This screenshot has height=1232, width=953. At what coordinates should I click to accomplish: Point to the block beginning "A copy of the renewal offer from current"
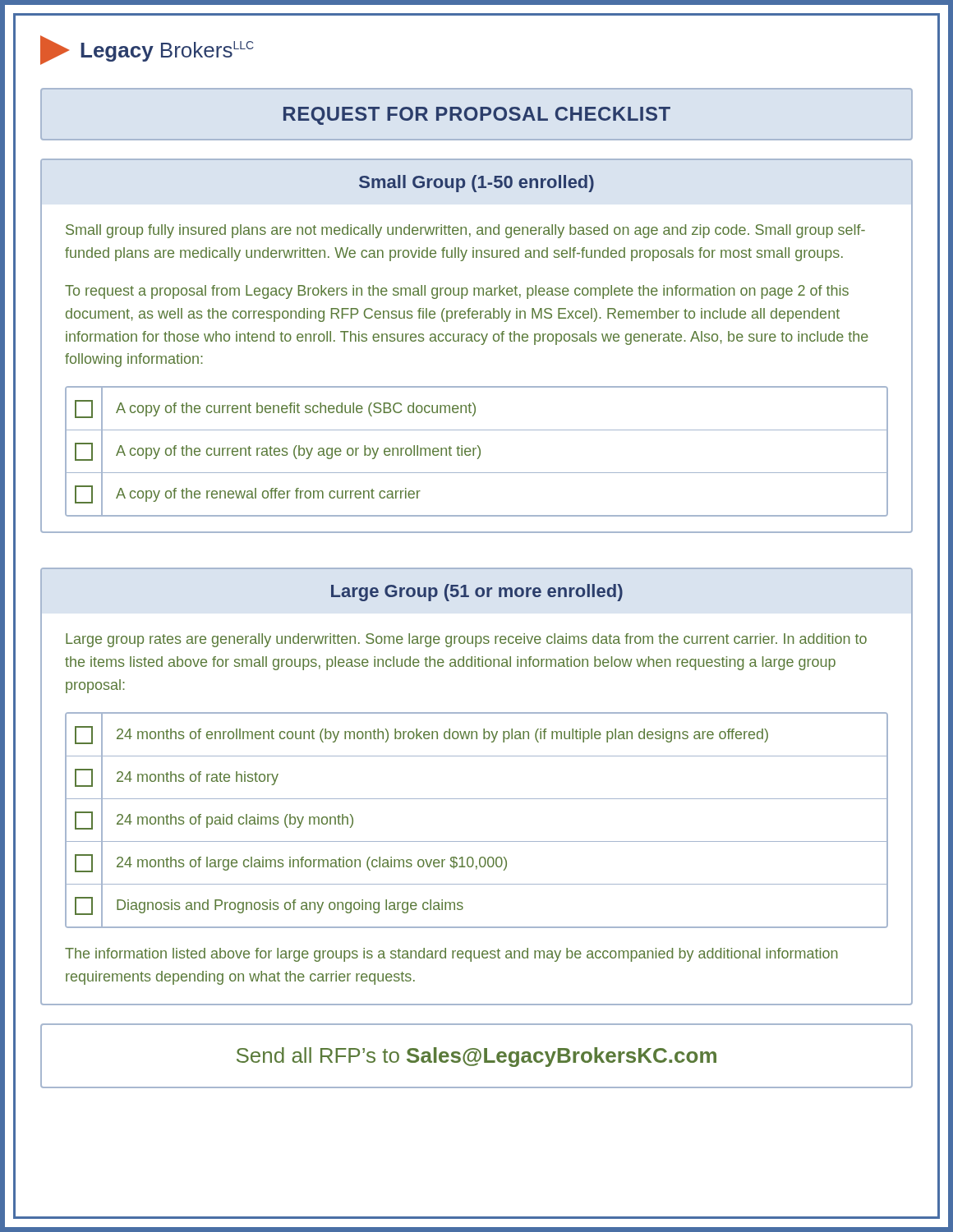250,494
